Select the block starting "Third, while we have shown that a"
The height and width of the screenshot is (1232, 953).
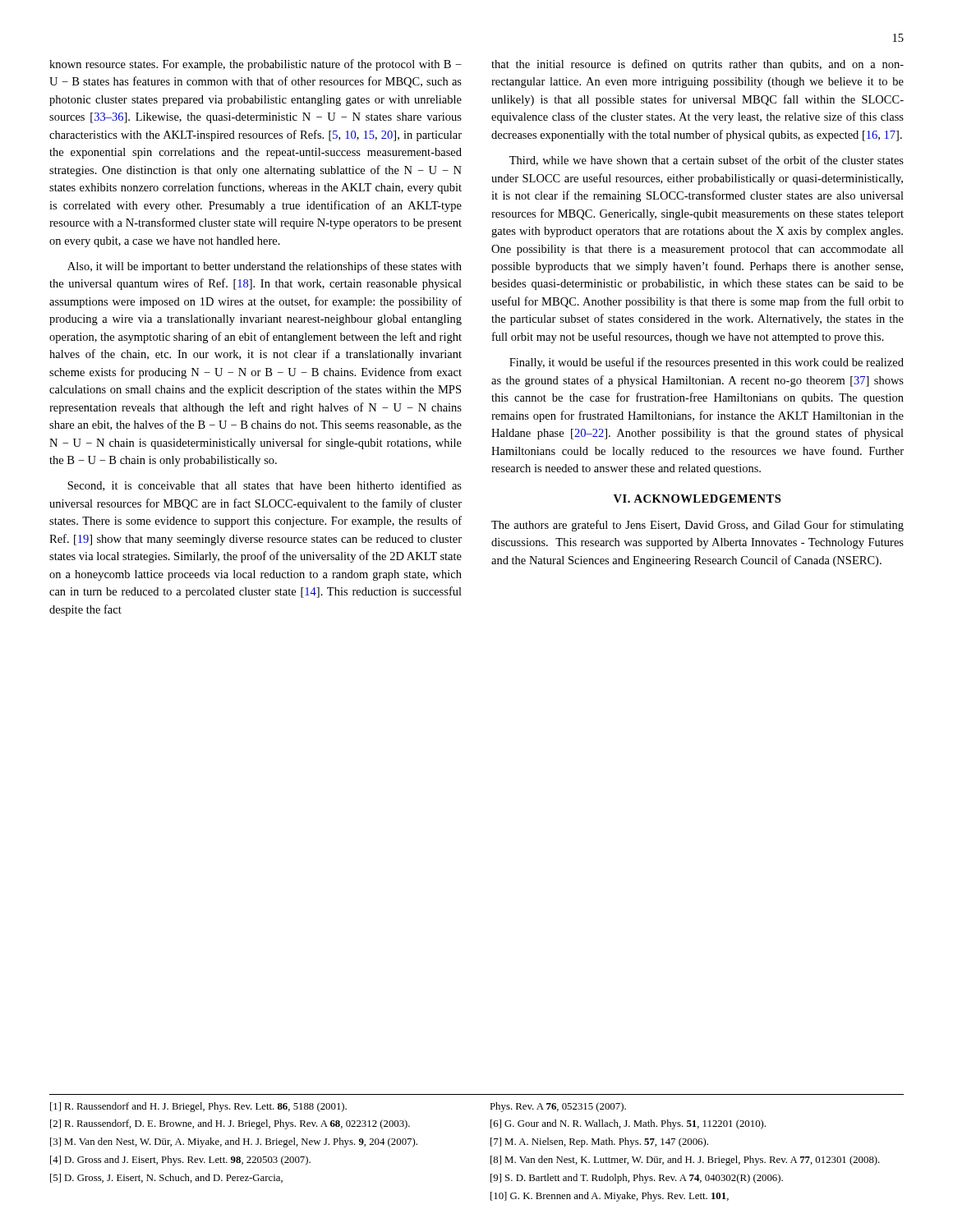(698, 249)
